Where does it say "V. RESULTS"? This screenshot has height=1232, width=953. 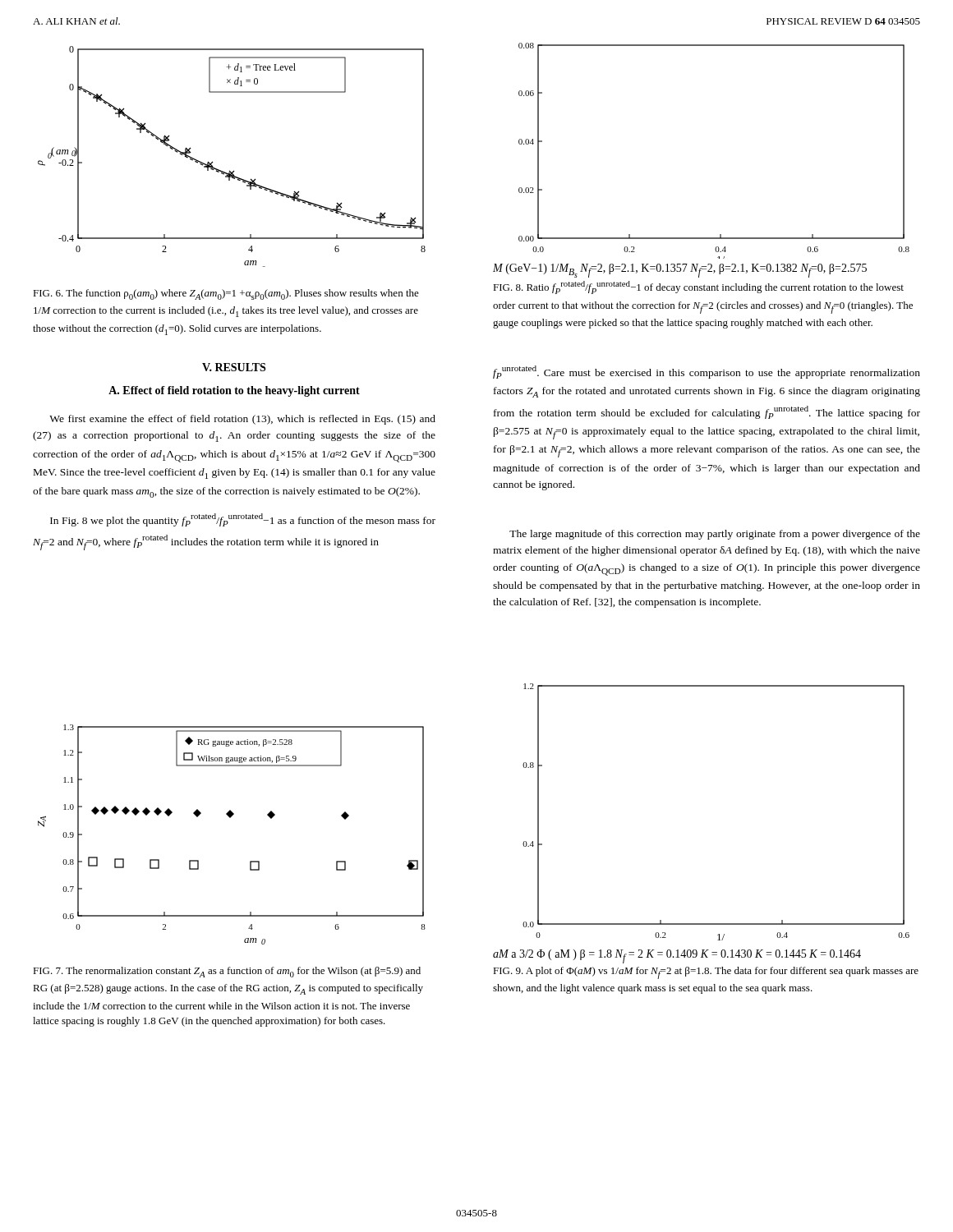click(234, 368)
